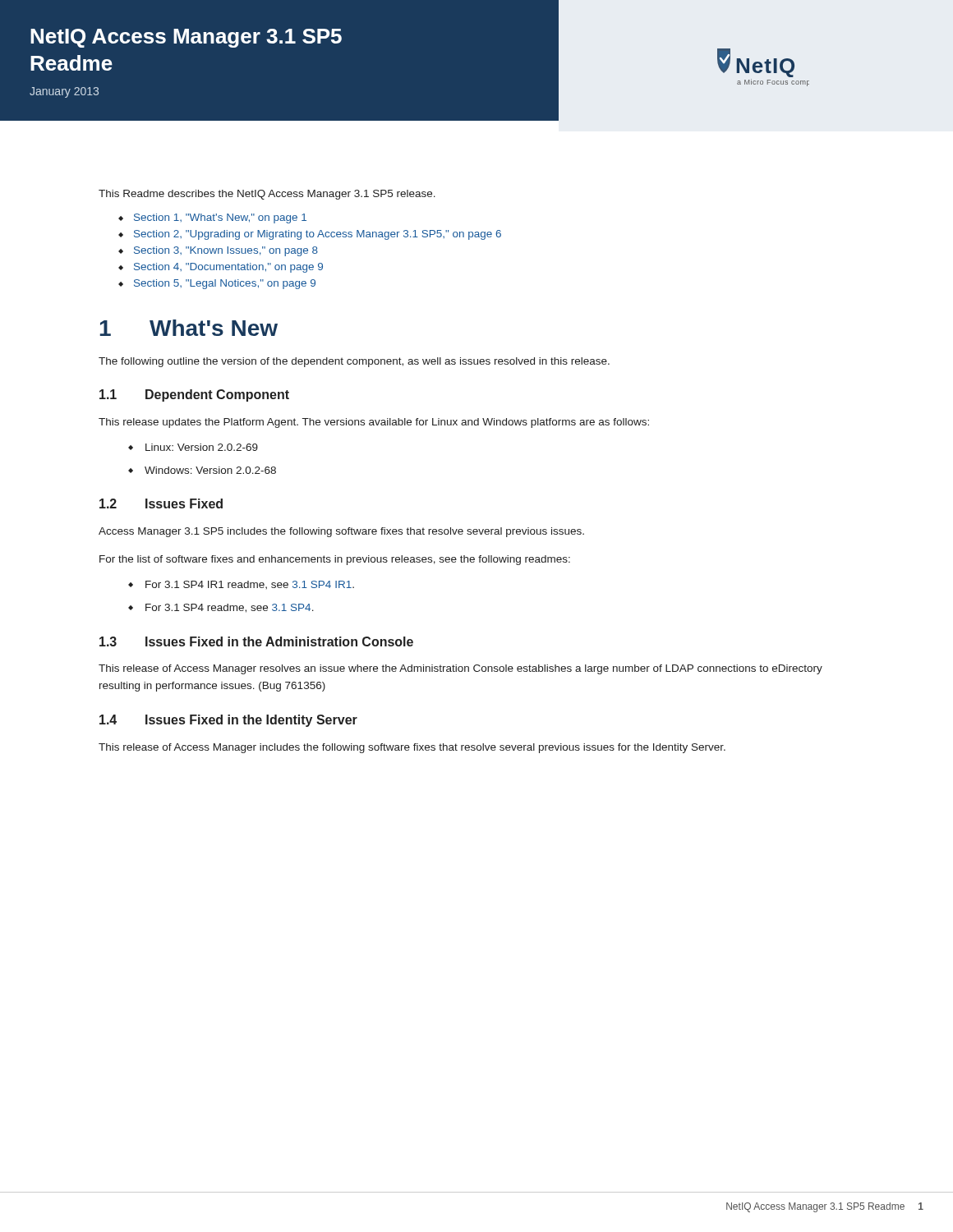The height and width of the screenshot is (1232, 953).
Task: Locate the list item that reads "For 3.1 SP4 readme, see"
Action: 221,608
